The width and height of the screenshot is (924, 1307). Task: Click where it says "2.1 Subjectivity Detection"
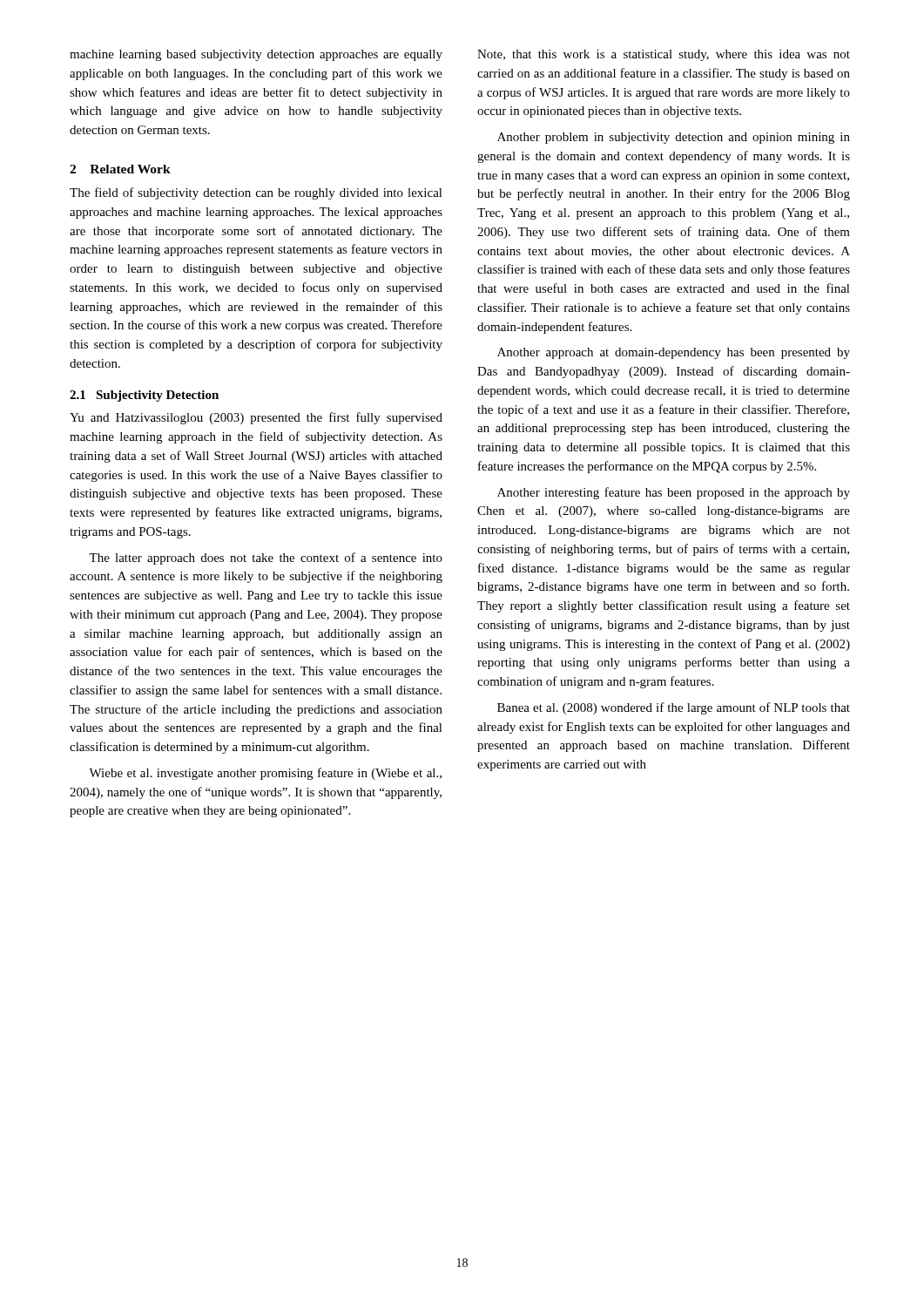click(144, 394)
